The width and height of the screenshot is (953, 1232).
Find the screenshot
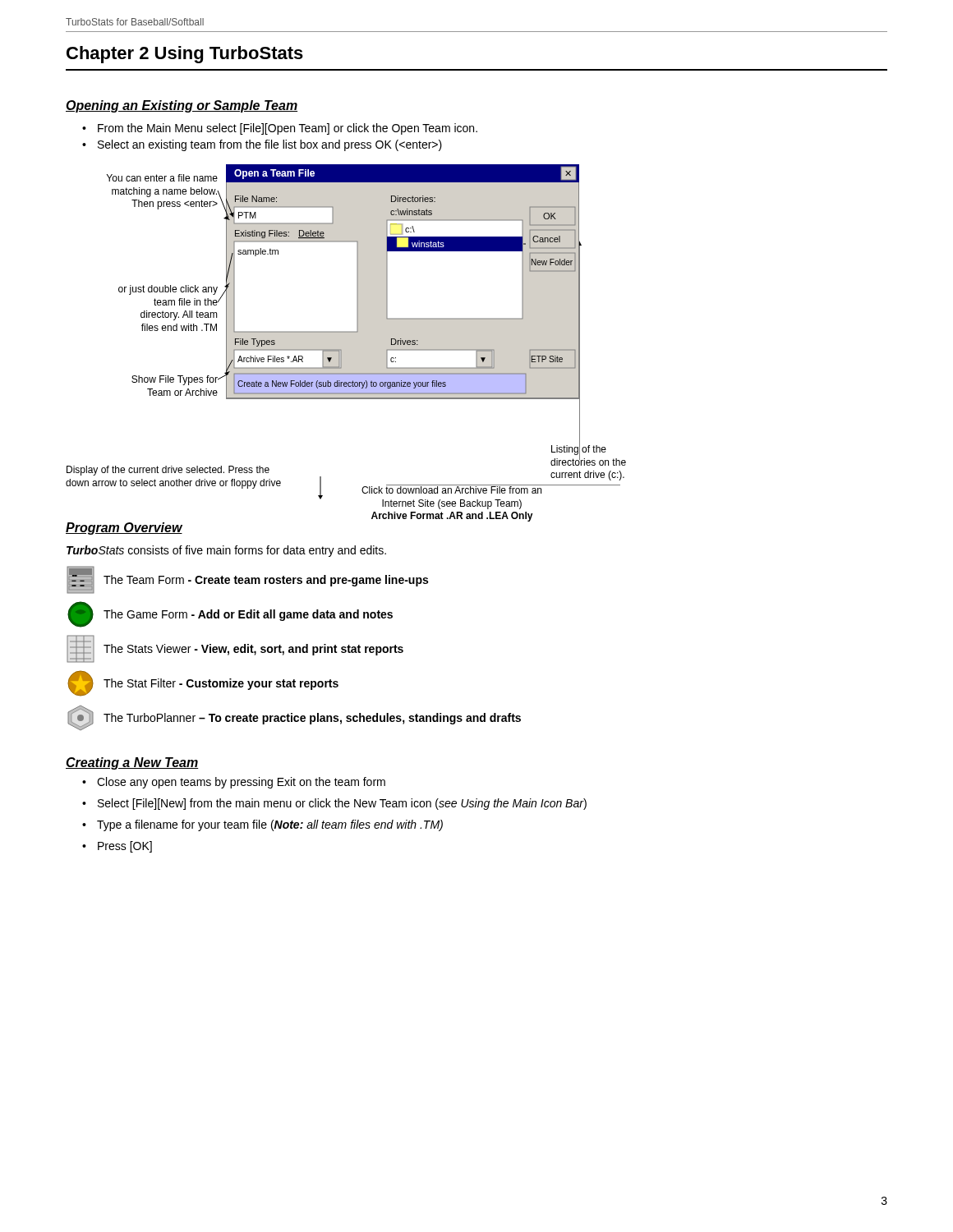coord(476,341)
